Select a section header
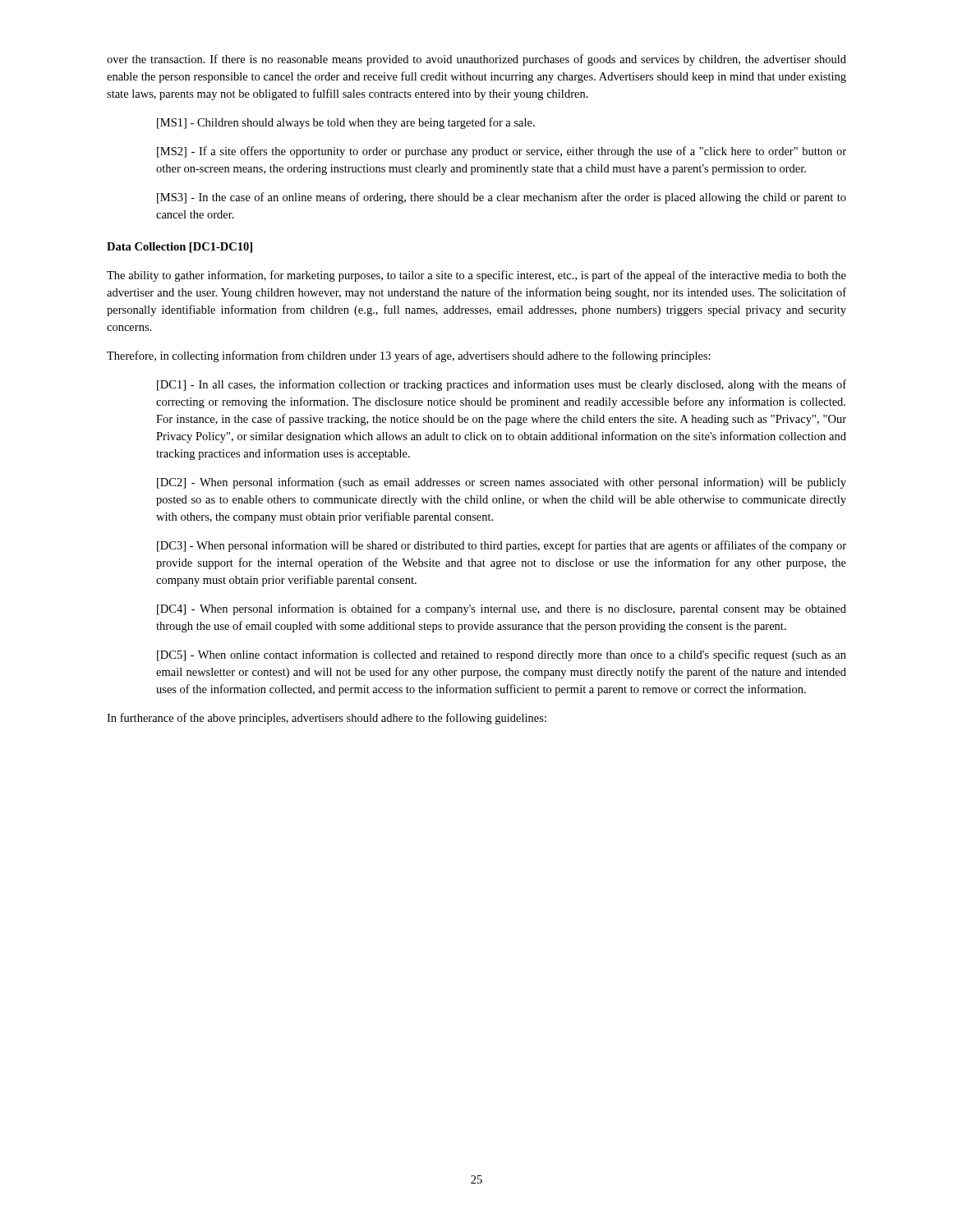 point(476,247)
